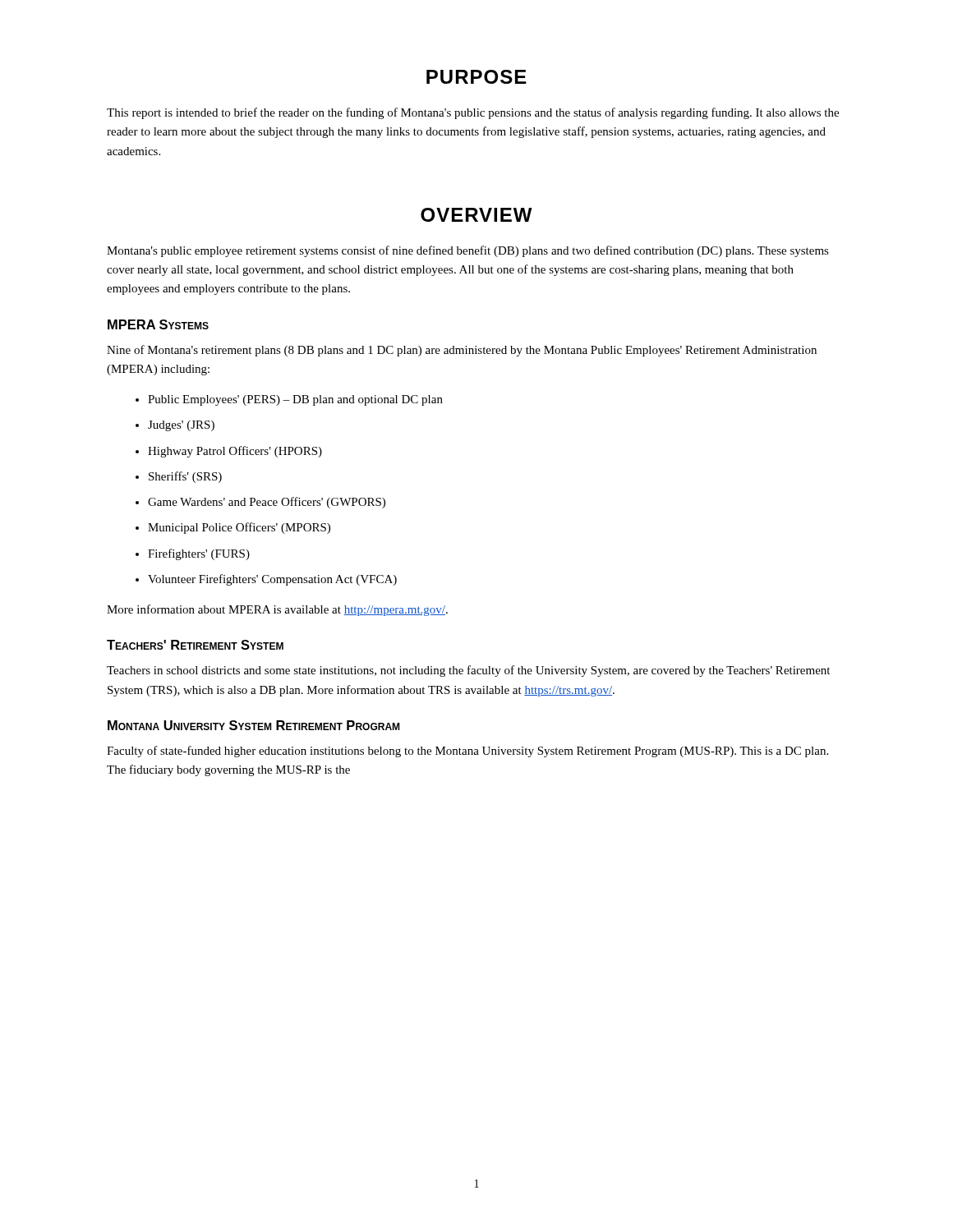Image resolution: width=953 pixels, height=1232 pixels.
Task: Point to the text starting "Volunteer Firefighters' Compensation"
Action: coord(266,580)
